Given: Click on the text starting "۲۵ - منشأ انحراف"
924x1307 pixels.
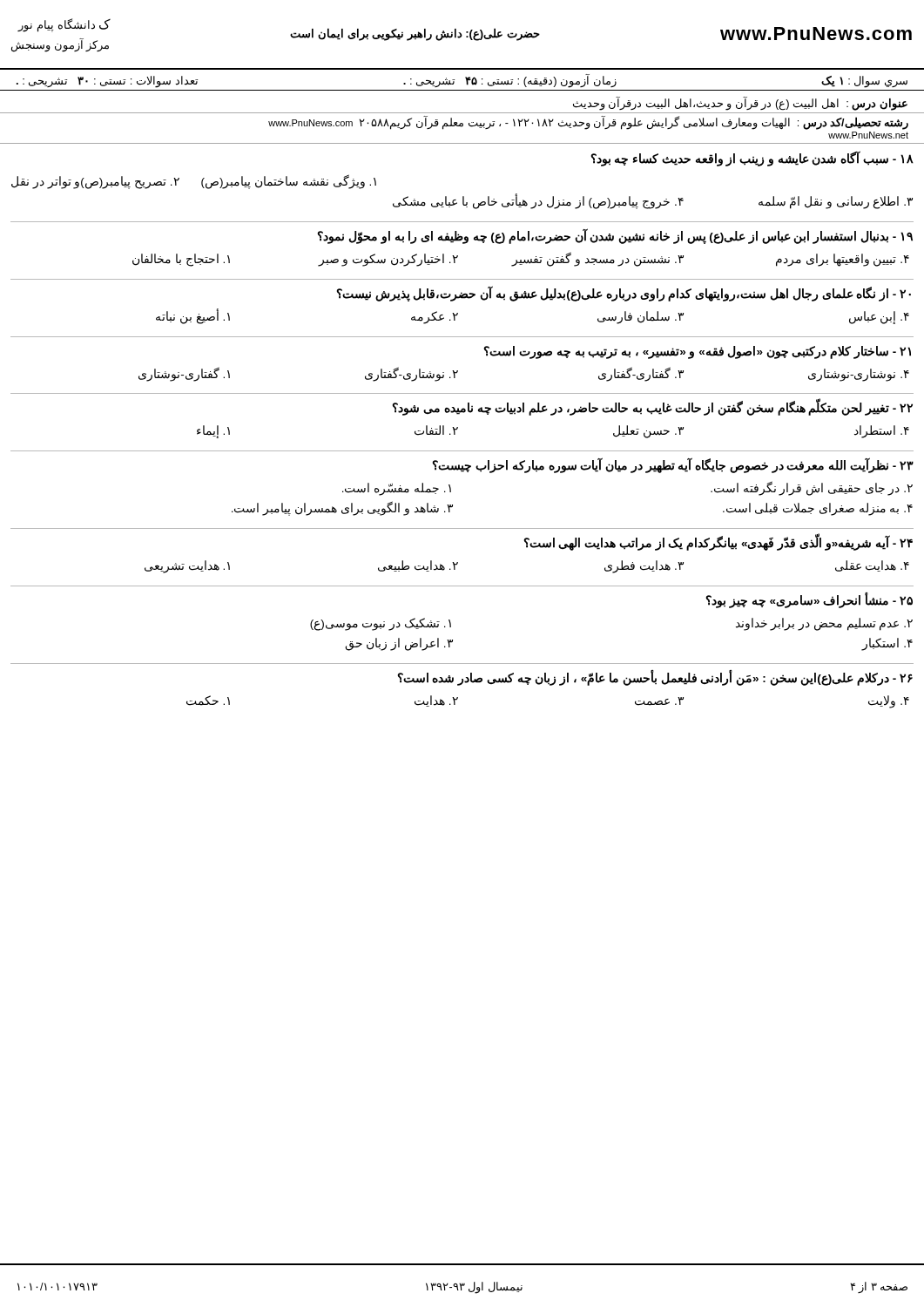Looking at the screenshot, I should (x=462, y=623).
